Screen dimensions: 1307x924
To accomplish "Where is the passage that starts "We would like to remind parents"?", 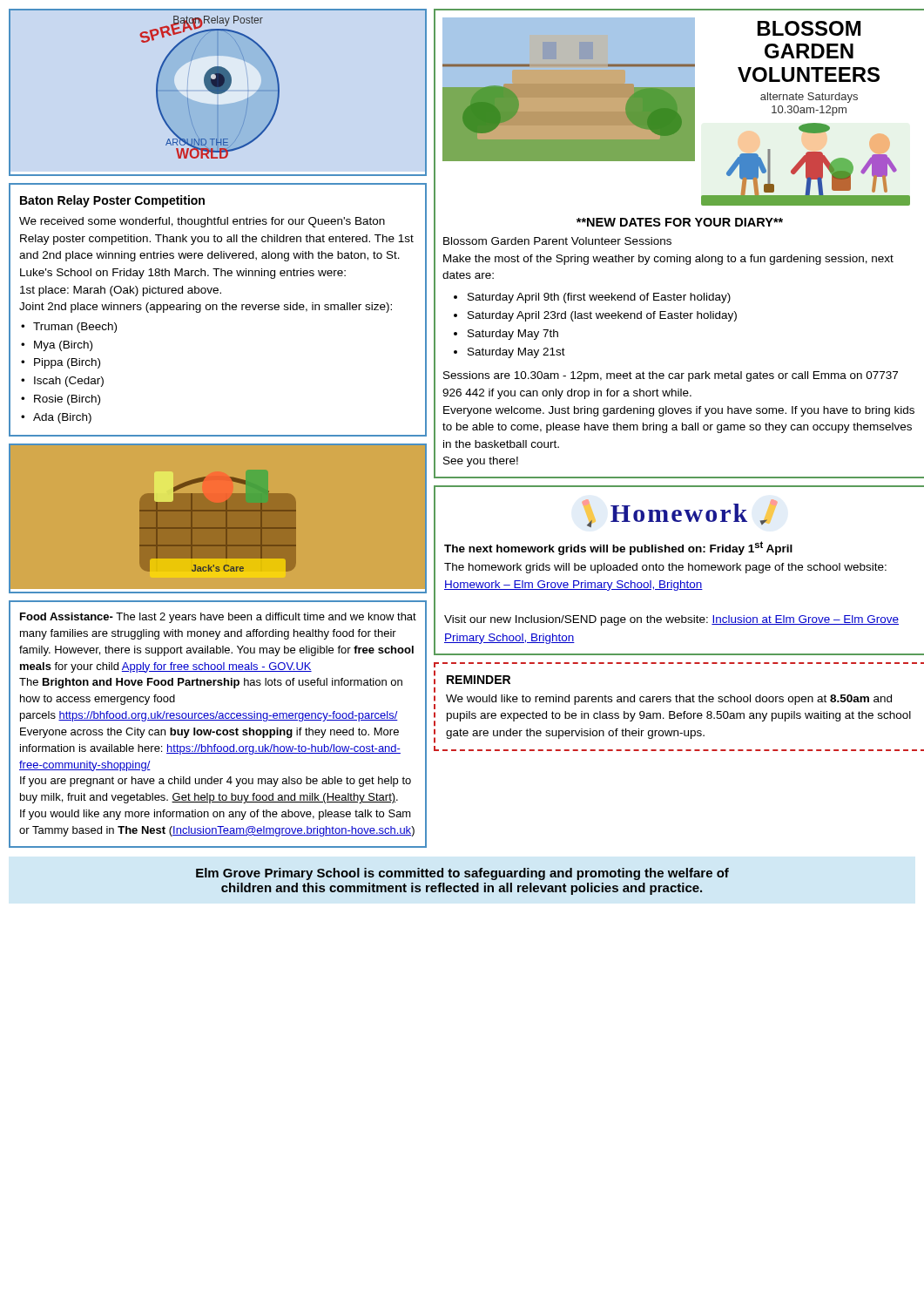I will coord(679,715).
